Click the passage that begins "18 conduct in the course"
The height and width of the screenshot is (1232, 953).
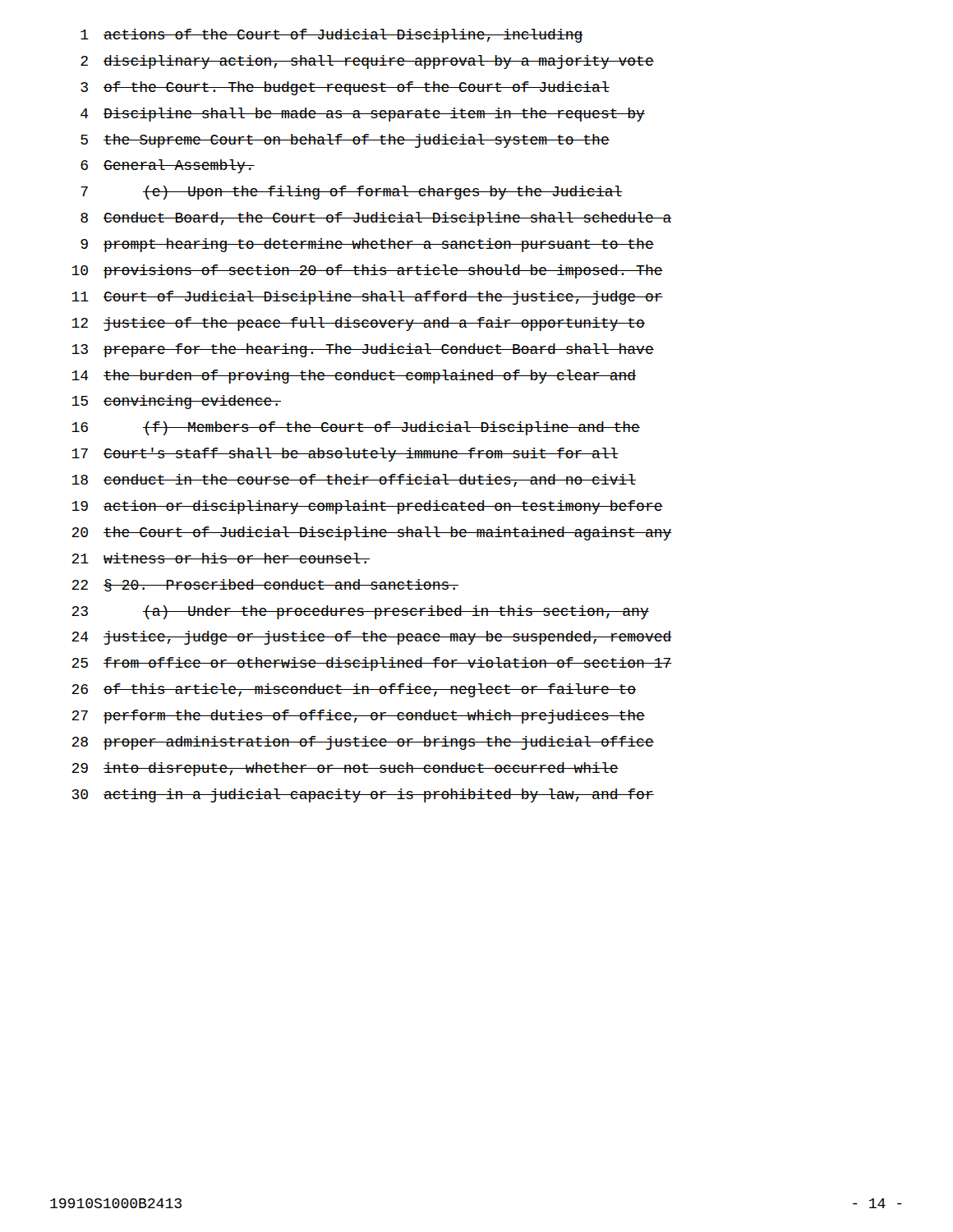click(x=343, y=481)
